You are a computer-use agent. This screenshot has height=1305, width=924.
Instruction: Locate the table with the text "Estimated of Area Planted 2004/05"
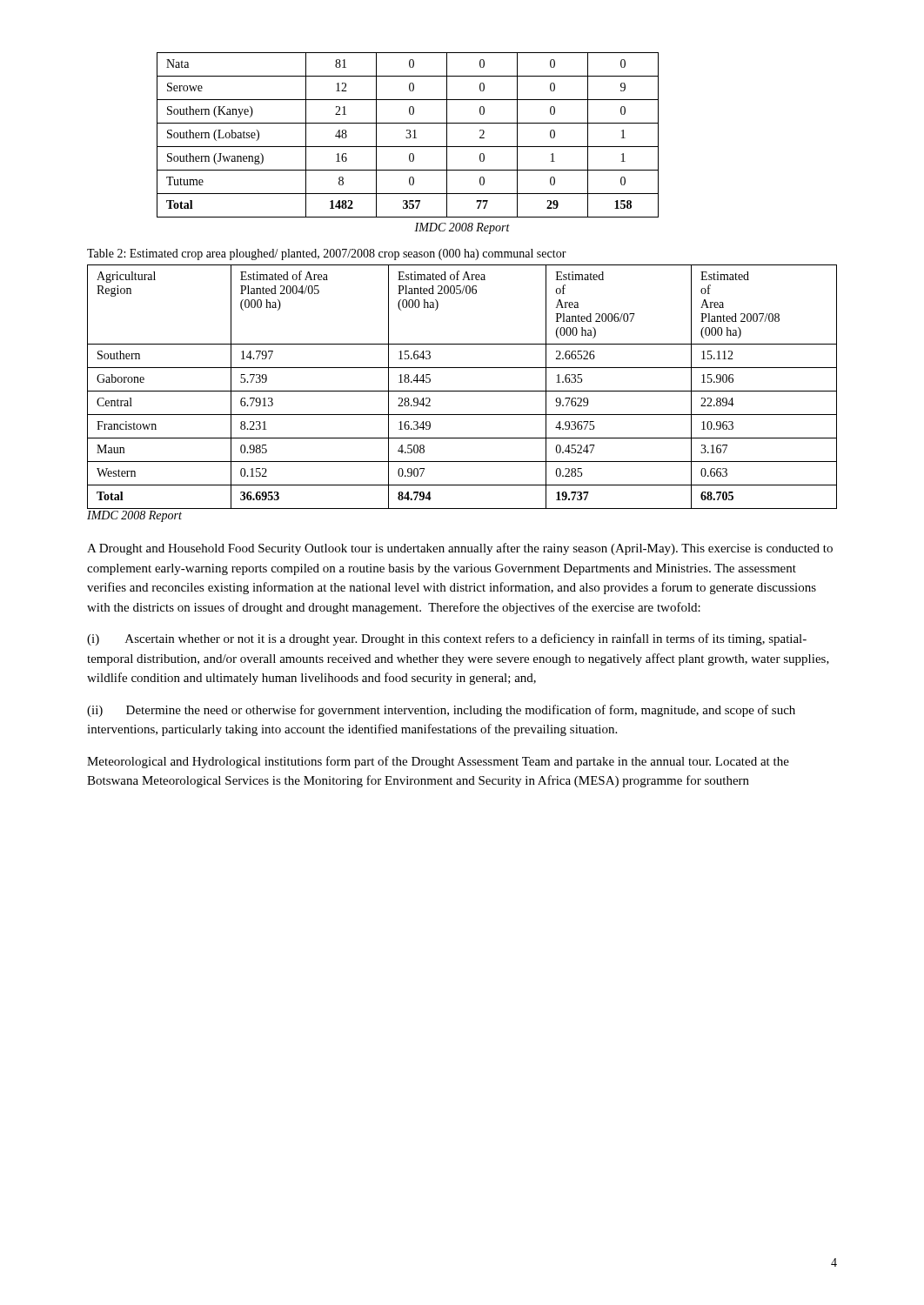tap(462, 387)
